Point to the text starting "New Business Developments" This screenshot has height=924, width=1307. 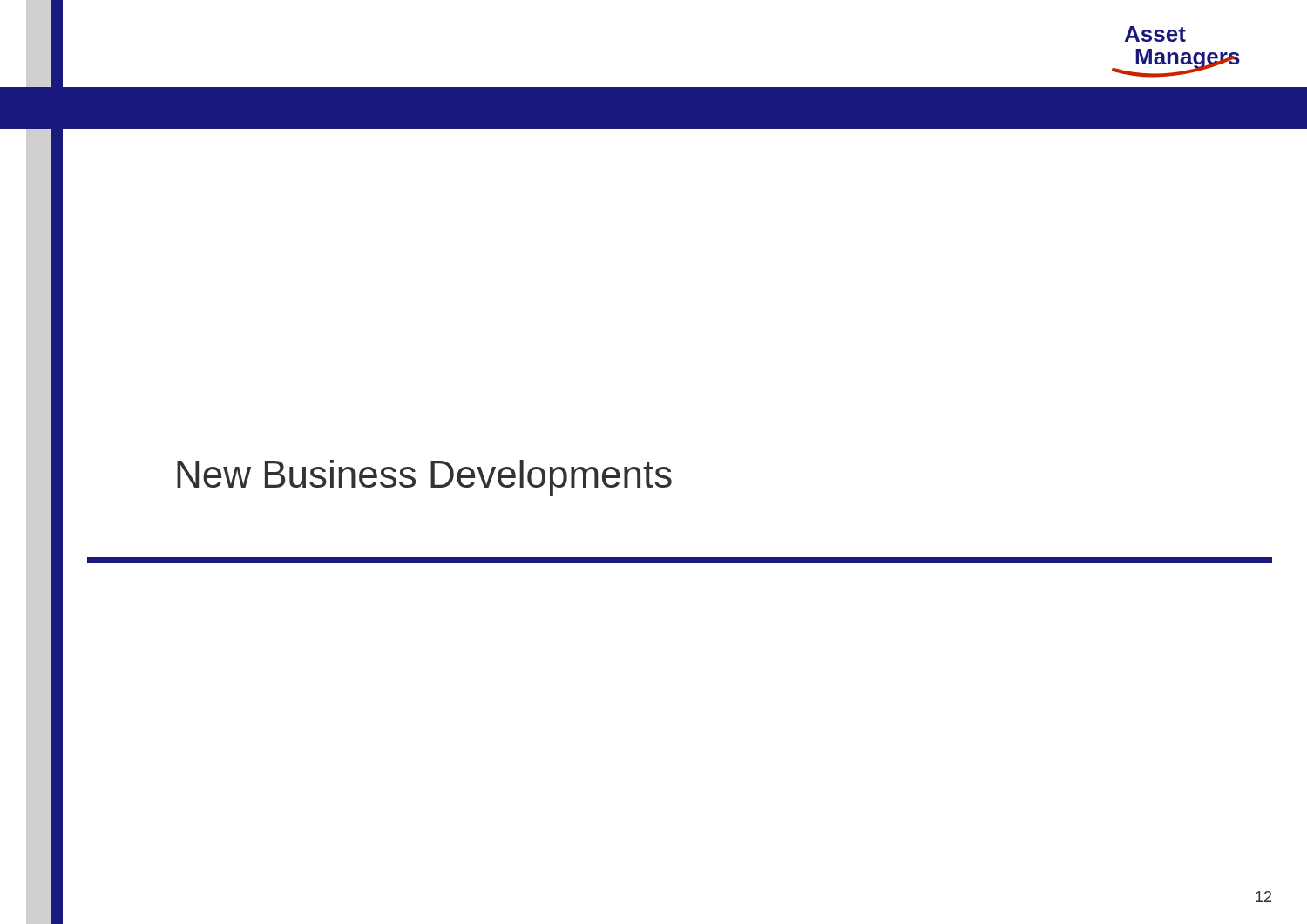[424, 474]
